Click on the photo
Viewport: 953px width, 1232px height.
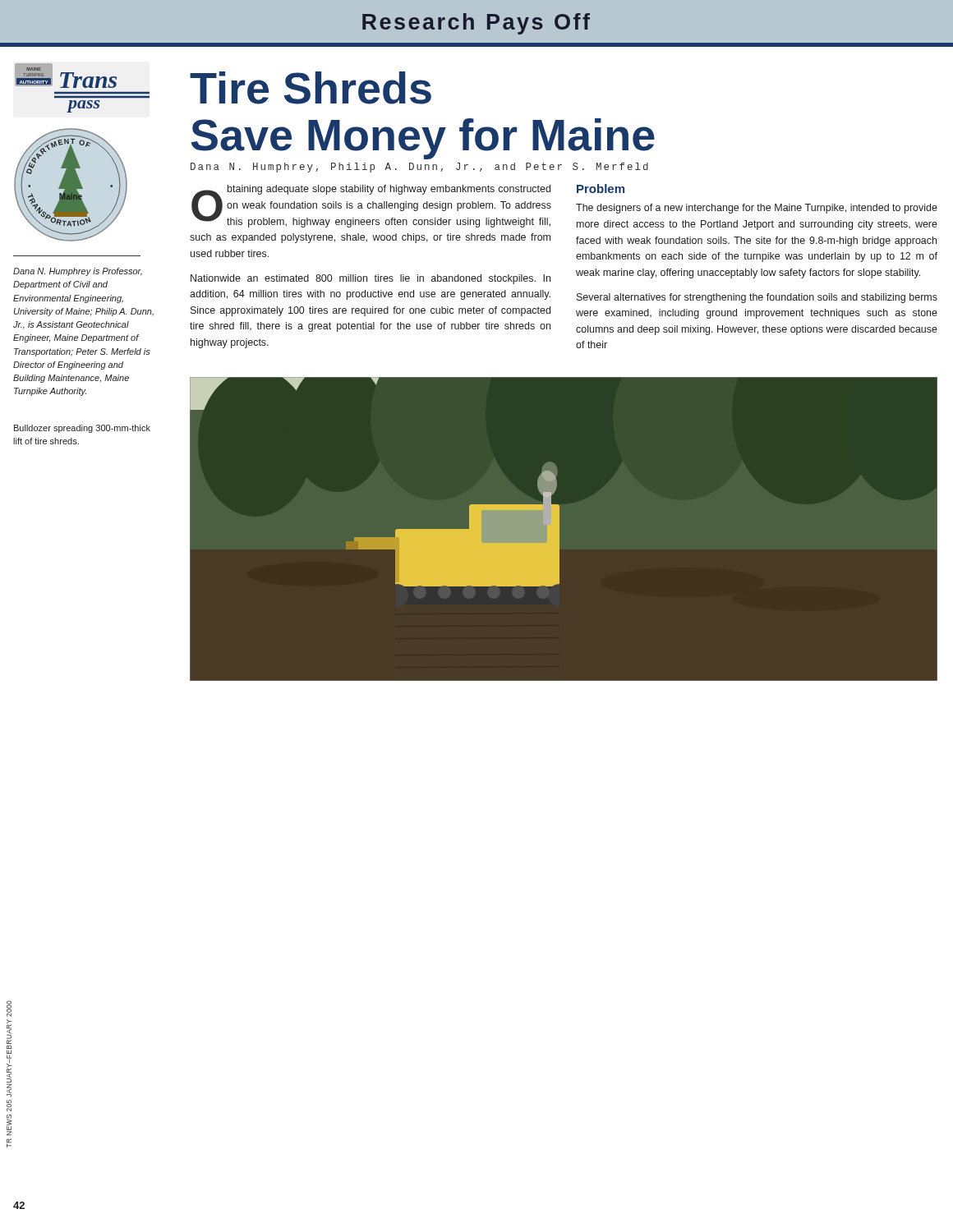coord(564,529)
